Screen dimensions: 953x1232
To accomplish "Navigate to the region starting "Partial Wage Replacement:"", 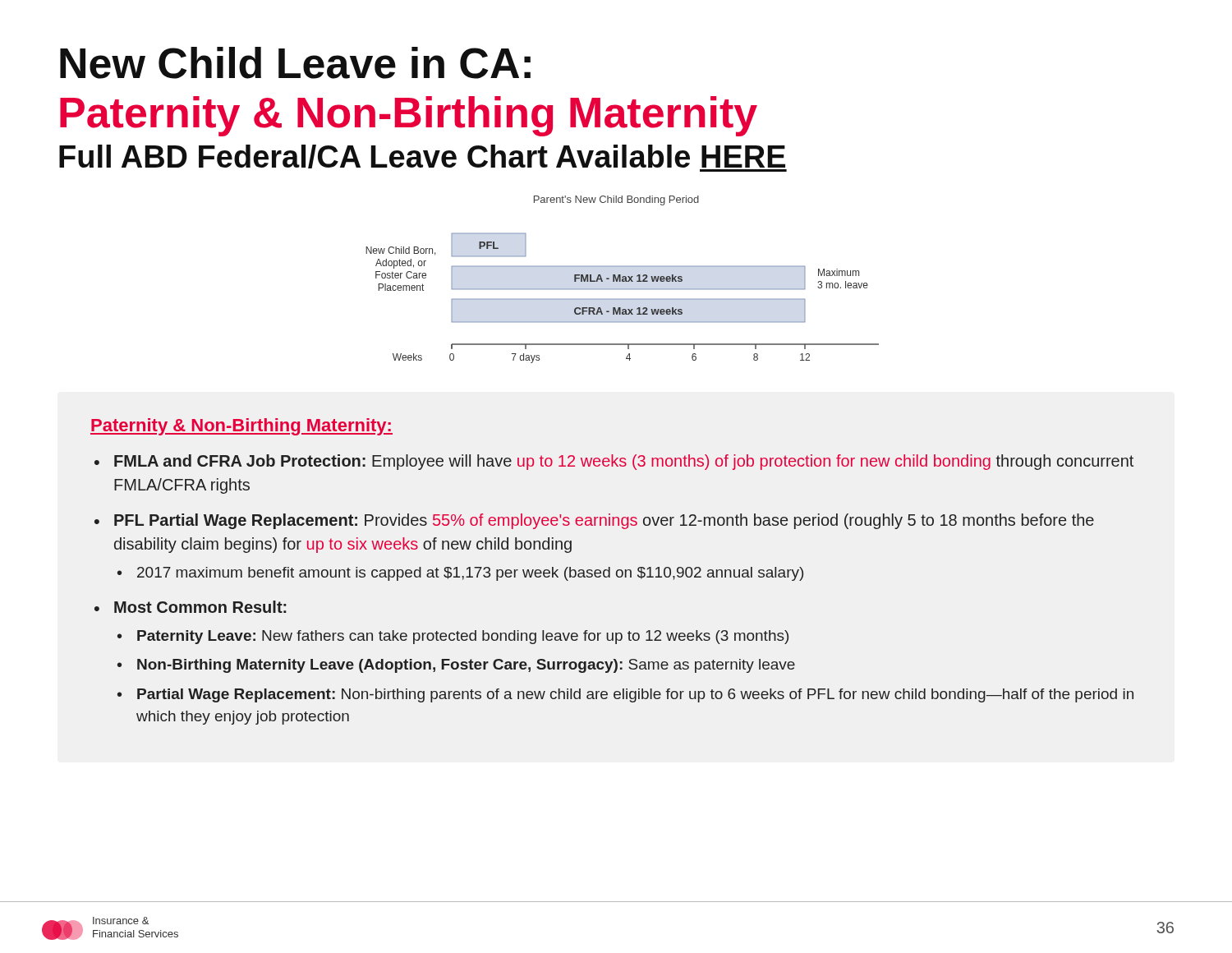I will click(635, 705).
